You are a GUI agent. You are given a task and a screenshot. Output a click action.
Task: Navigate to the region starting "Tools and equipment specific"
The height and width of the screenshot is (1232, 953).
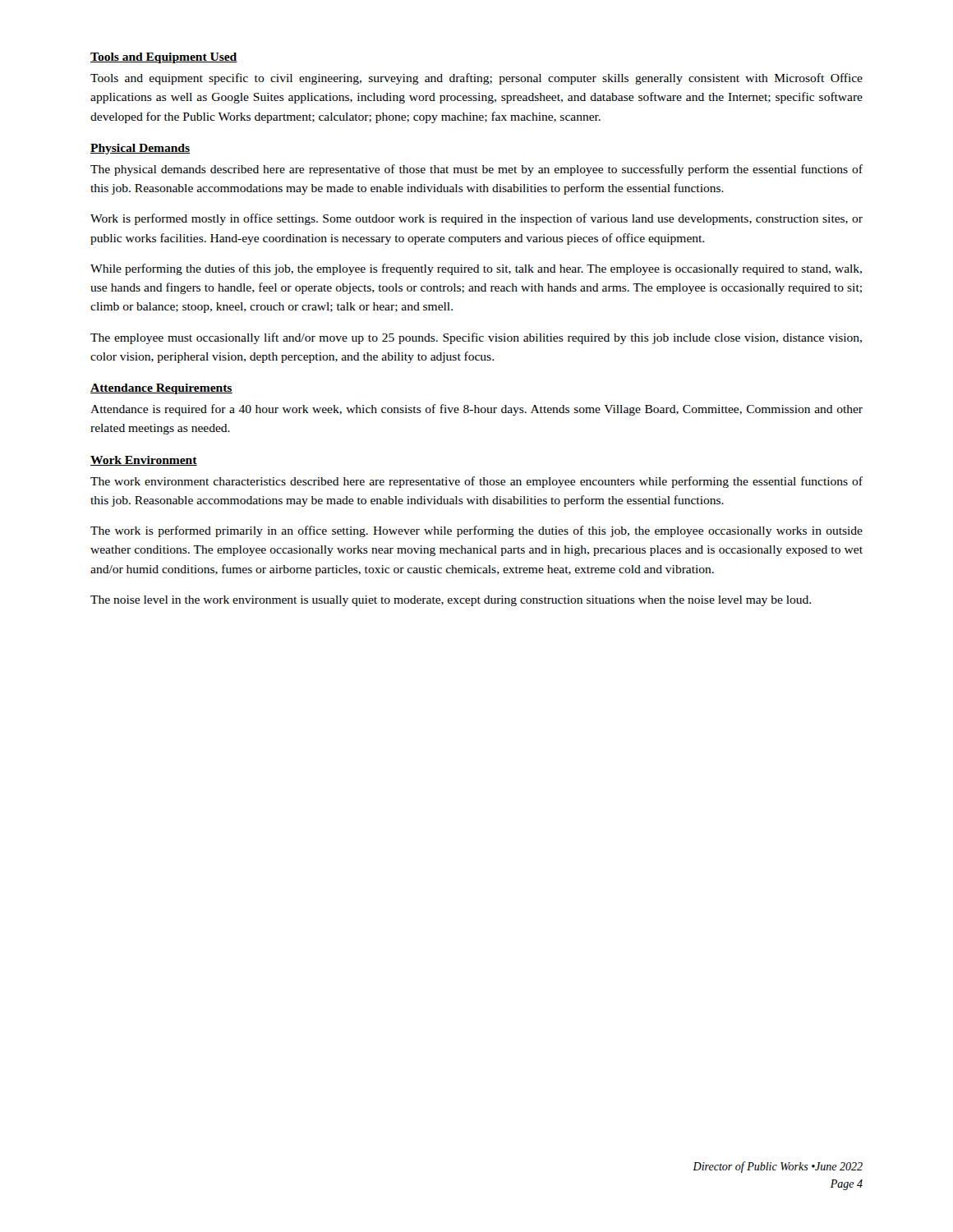point(476,97)
